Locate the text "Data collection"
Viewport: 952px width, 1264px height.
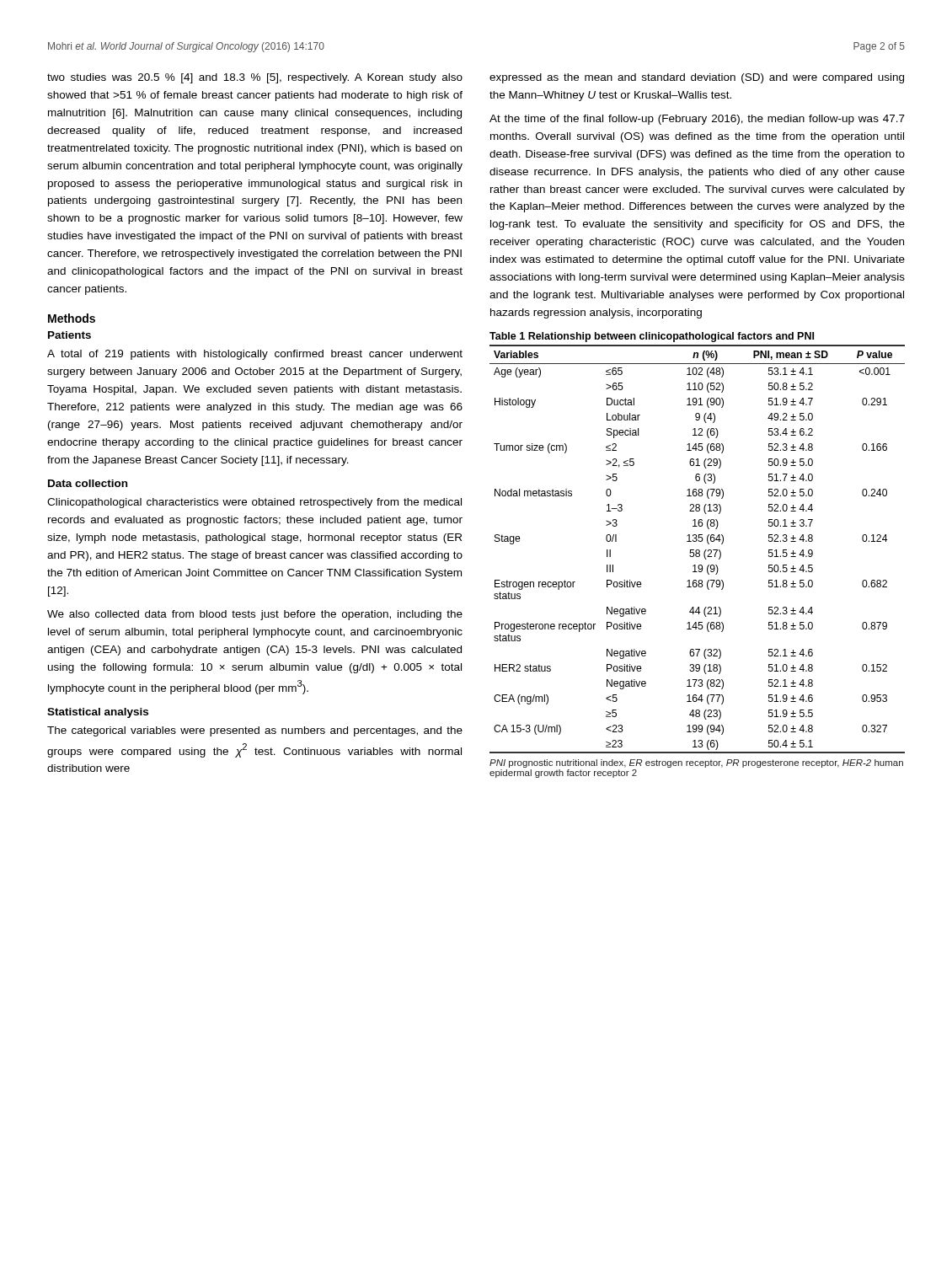point(88,484)
